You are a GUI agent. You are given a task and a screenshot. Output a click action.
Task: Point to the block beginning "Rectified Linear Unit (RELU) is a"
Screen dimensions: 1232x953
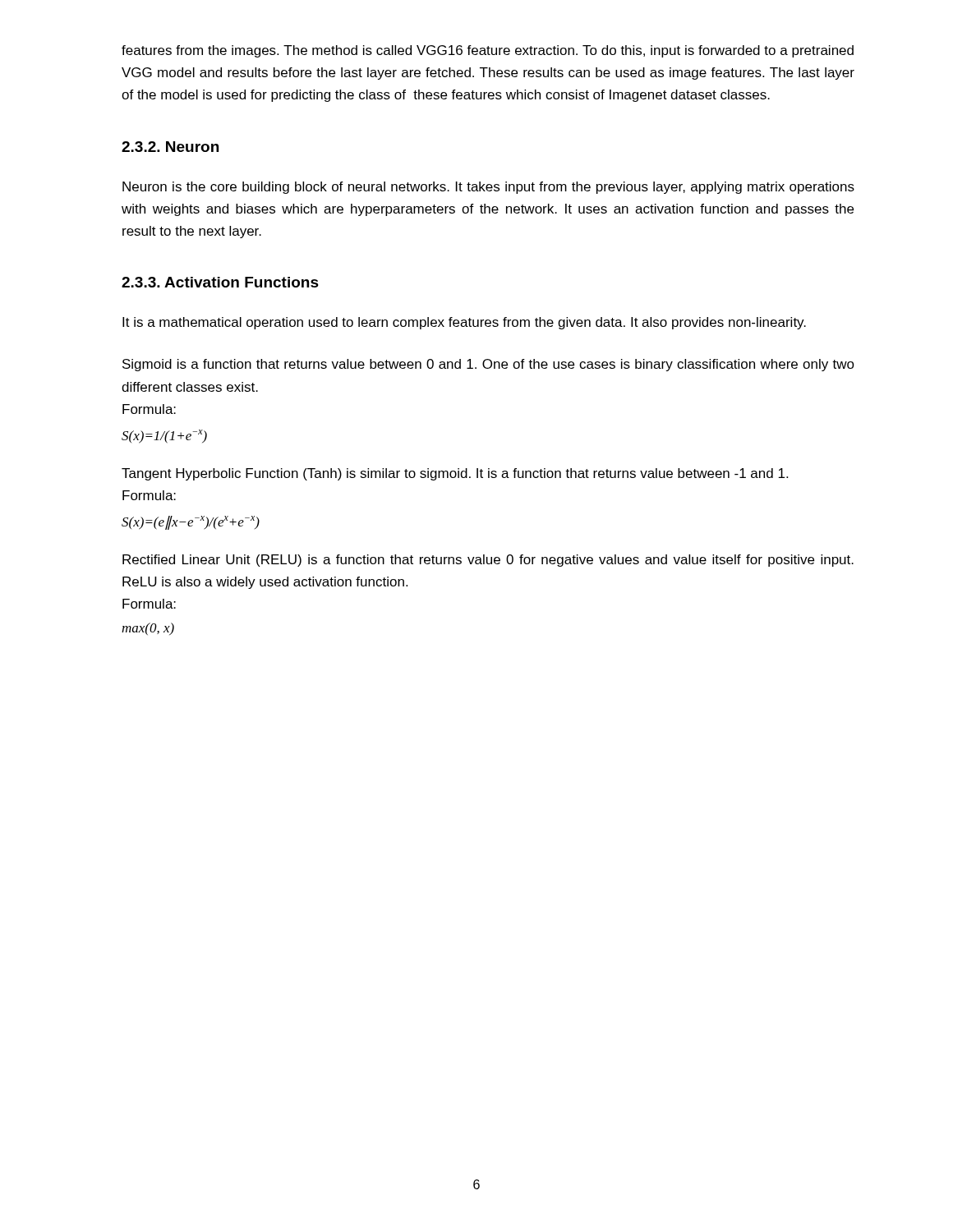pos(488,561)
